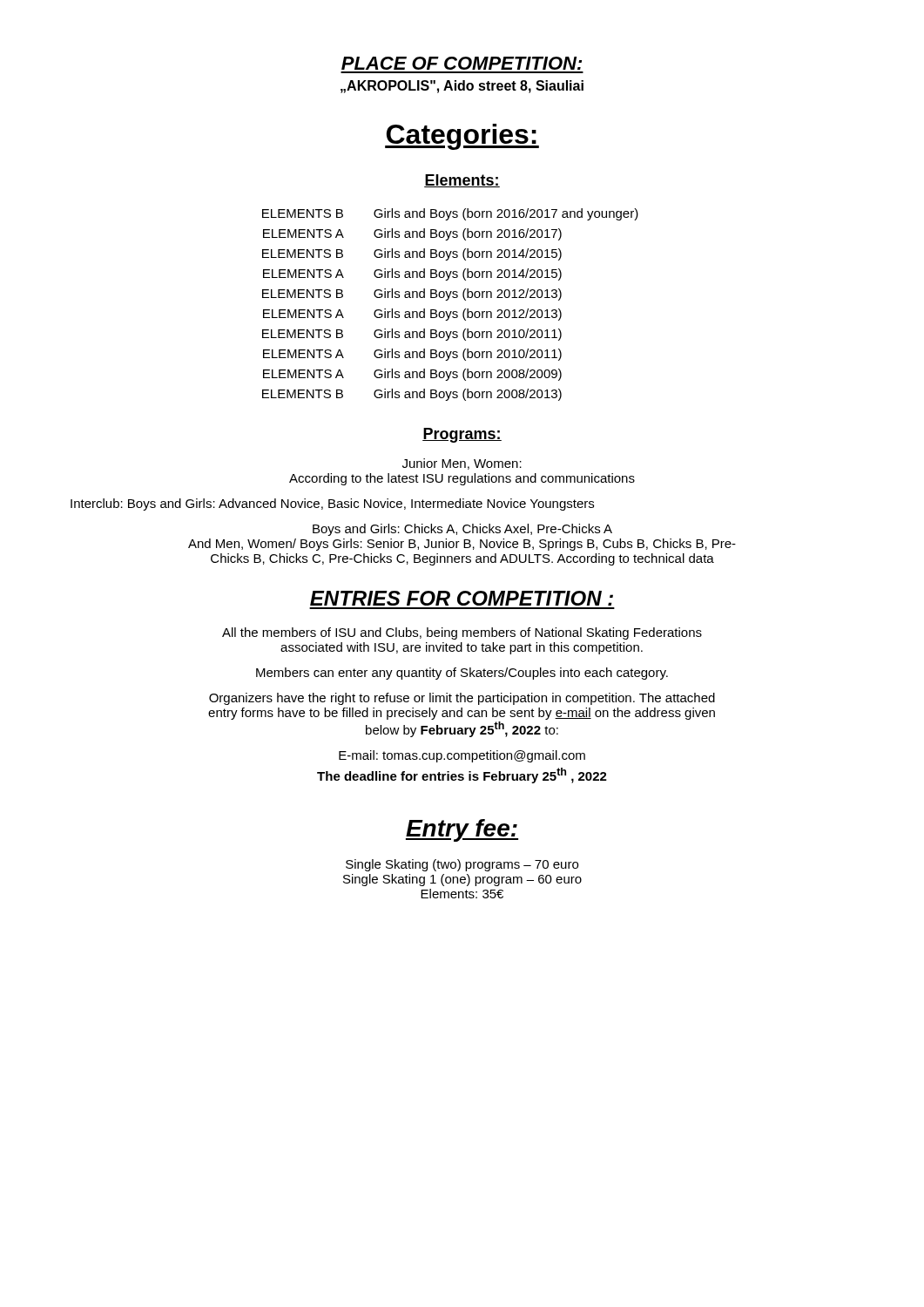Point to the region starting "Interclub: Boys and Girls: Advanced Novice, Basic"
The width and height of the screenshot is (924, 1307).
pos(332,503)
